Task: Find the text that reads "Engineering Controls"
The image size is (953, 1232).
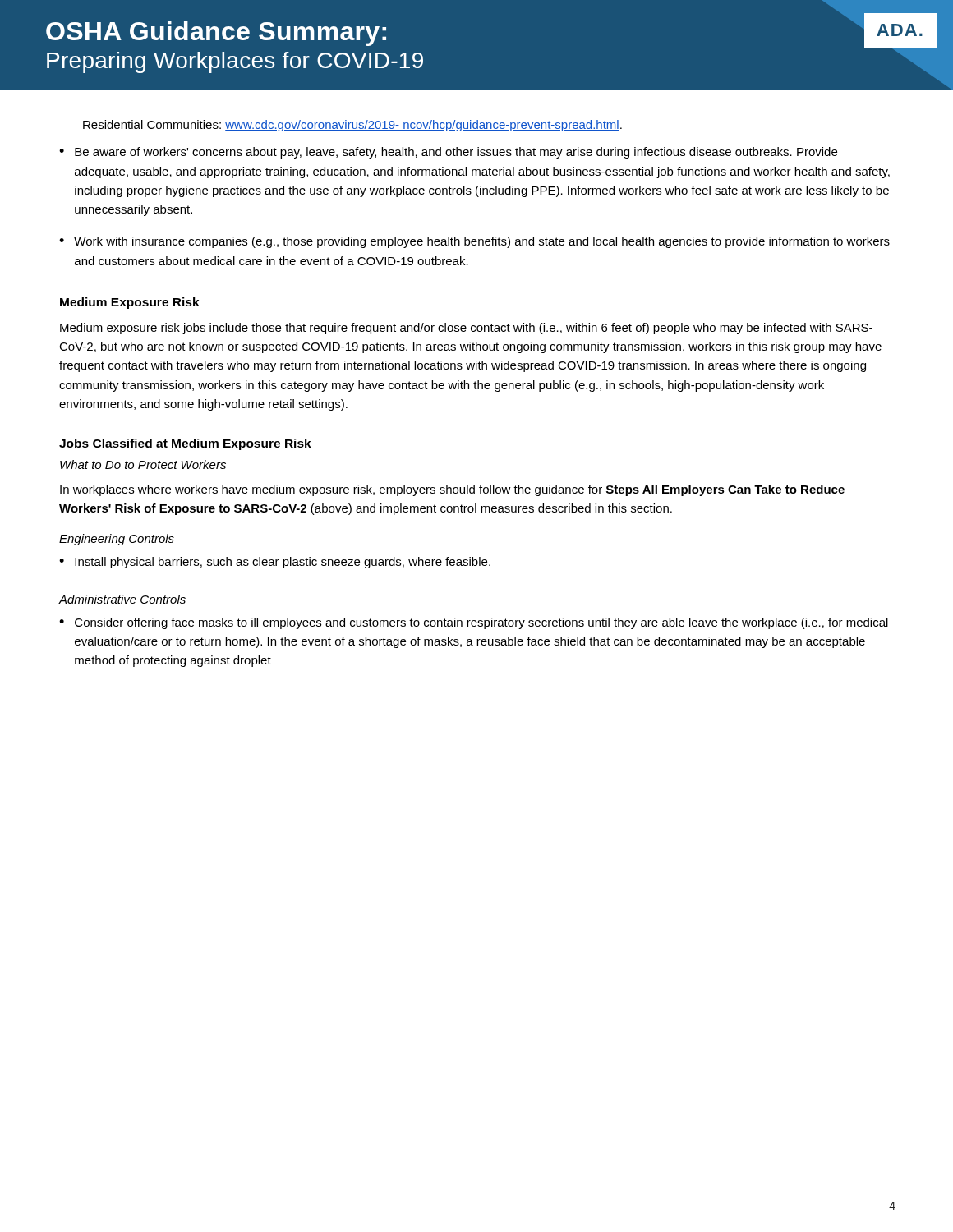Action: [x=117, y=538]
